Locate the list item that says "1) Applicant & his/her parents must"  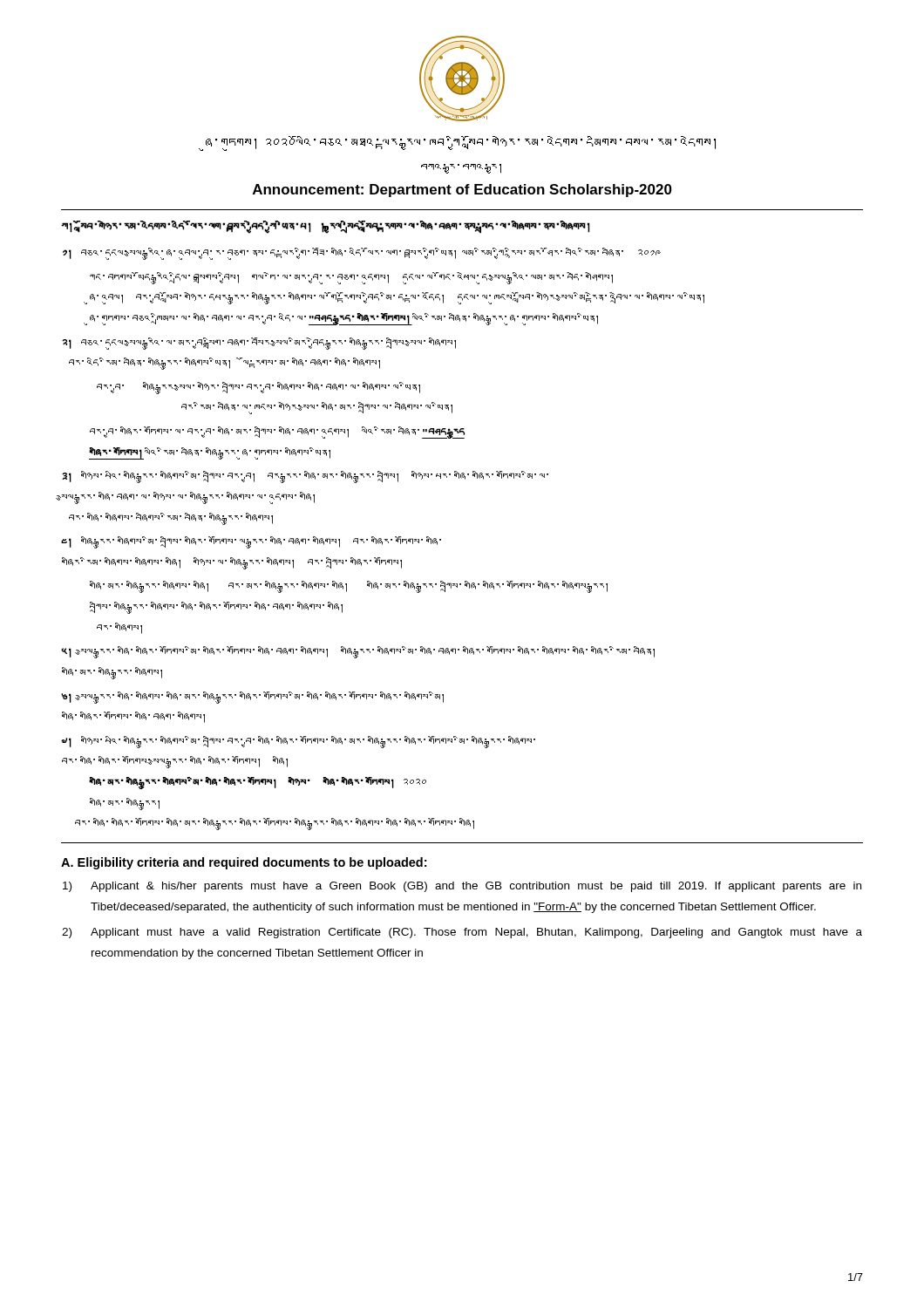pos(462,896)
